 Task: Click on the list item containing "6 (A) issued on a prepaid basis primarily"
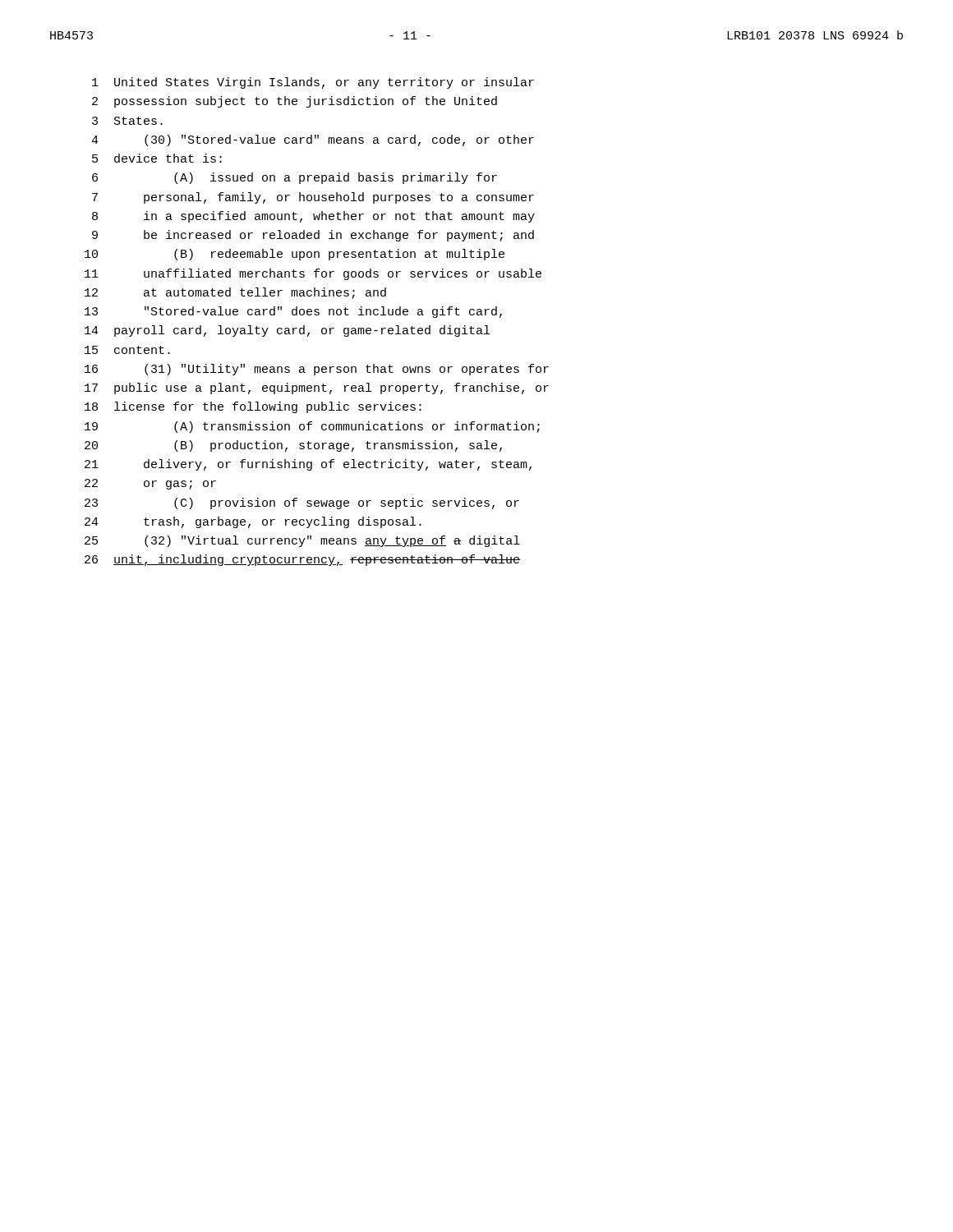coord(476,208)
